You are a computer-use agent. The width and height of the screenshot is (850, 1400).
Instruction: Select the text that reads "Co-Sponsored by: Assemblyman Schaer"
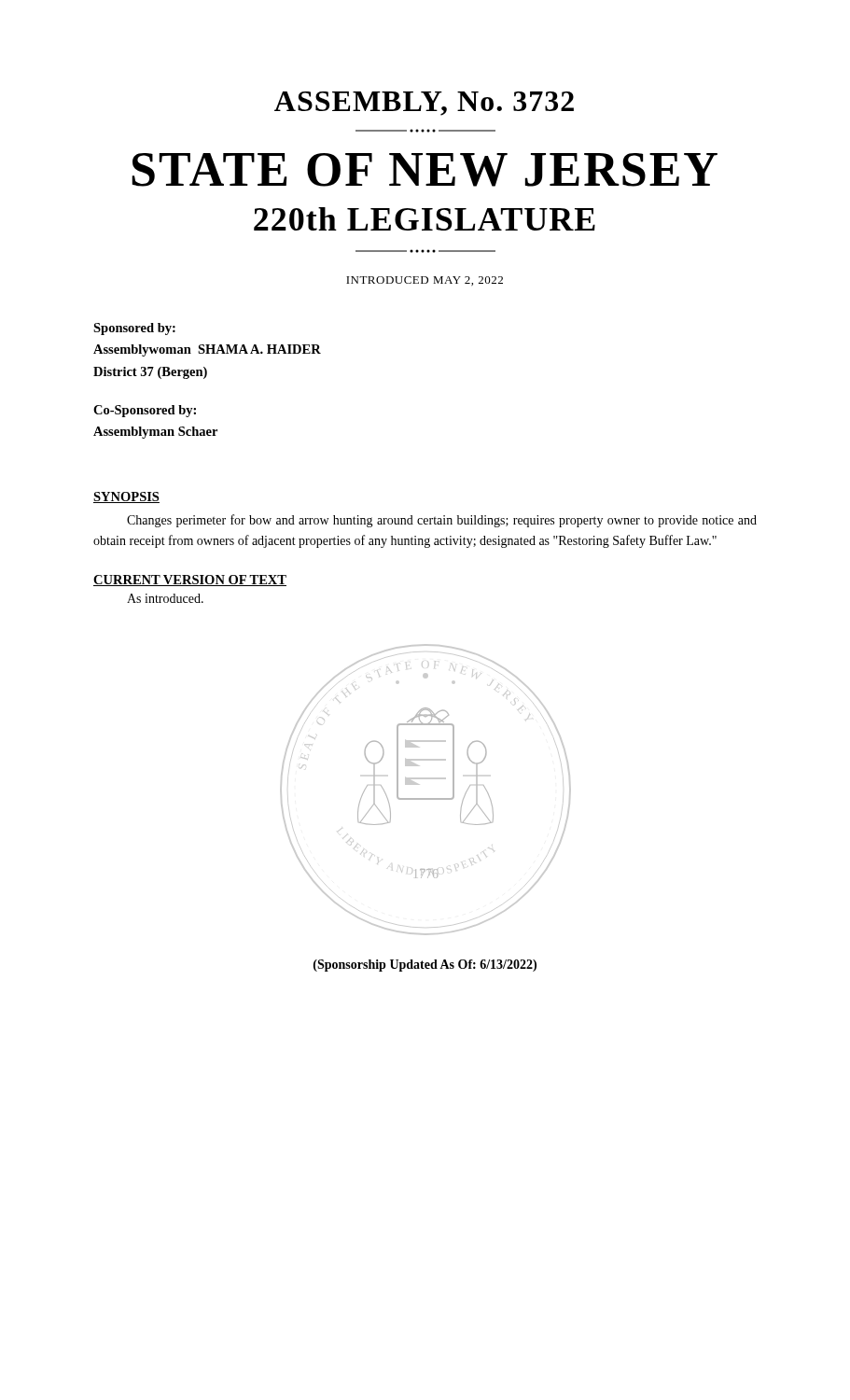pyautogui.click(x=156, y=420)
